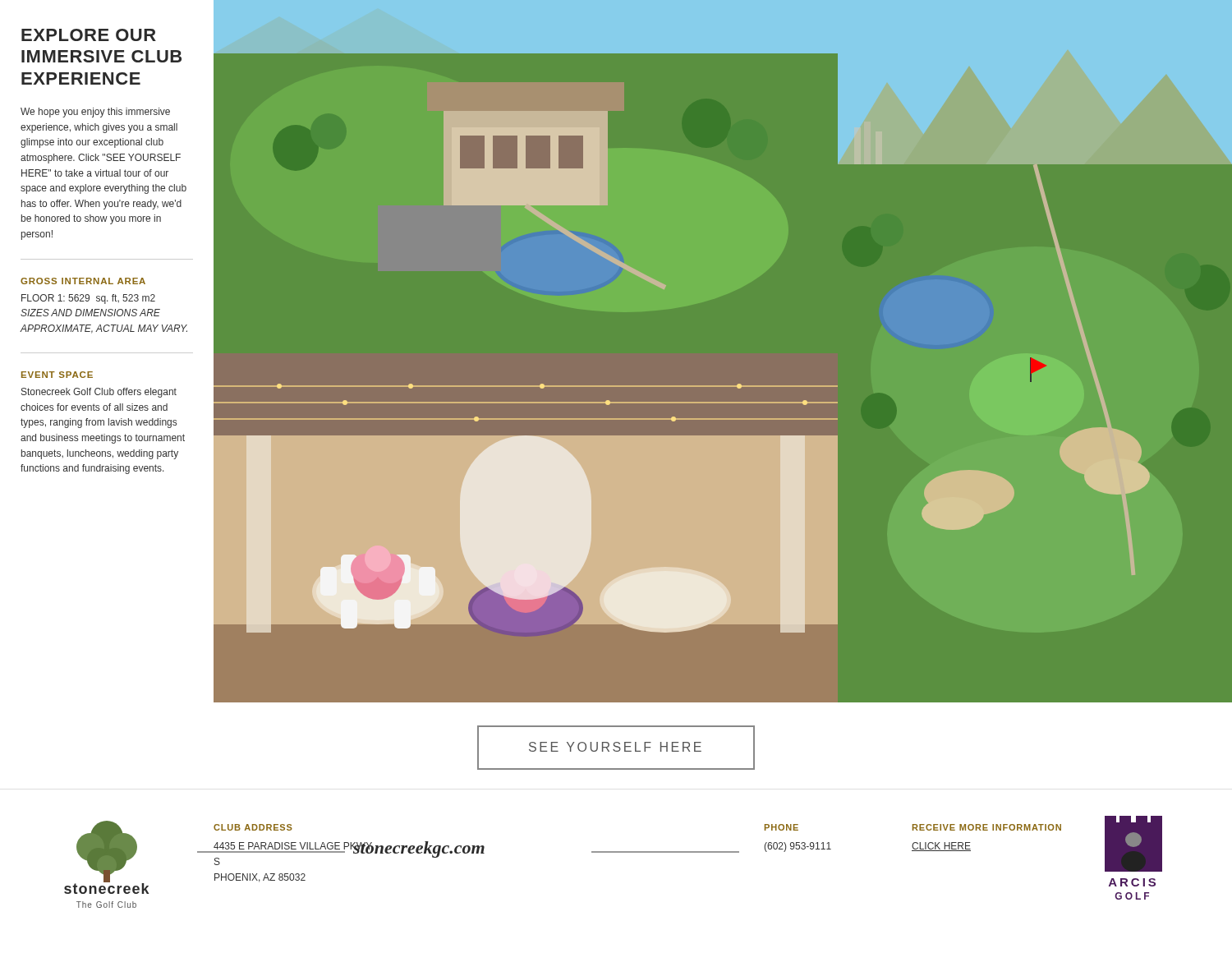The image size is (1232, 953).
Task: Select the text that reads "(602) 953-9111"
Action: pos(798,846)
